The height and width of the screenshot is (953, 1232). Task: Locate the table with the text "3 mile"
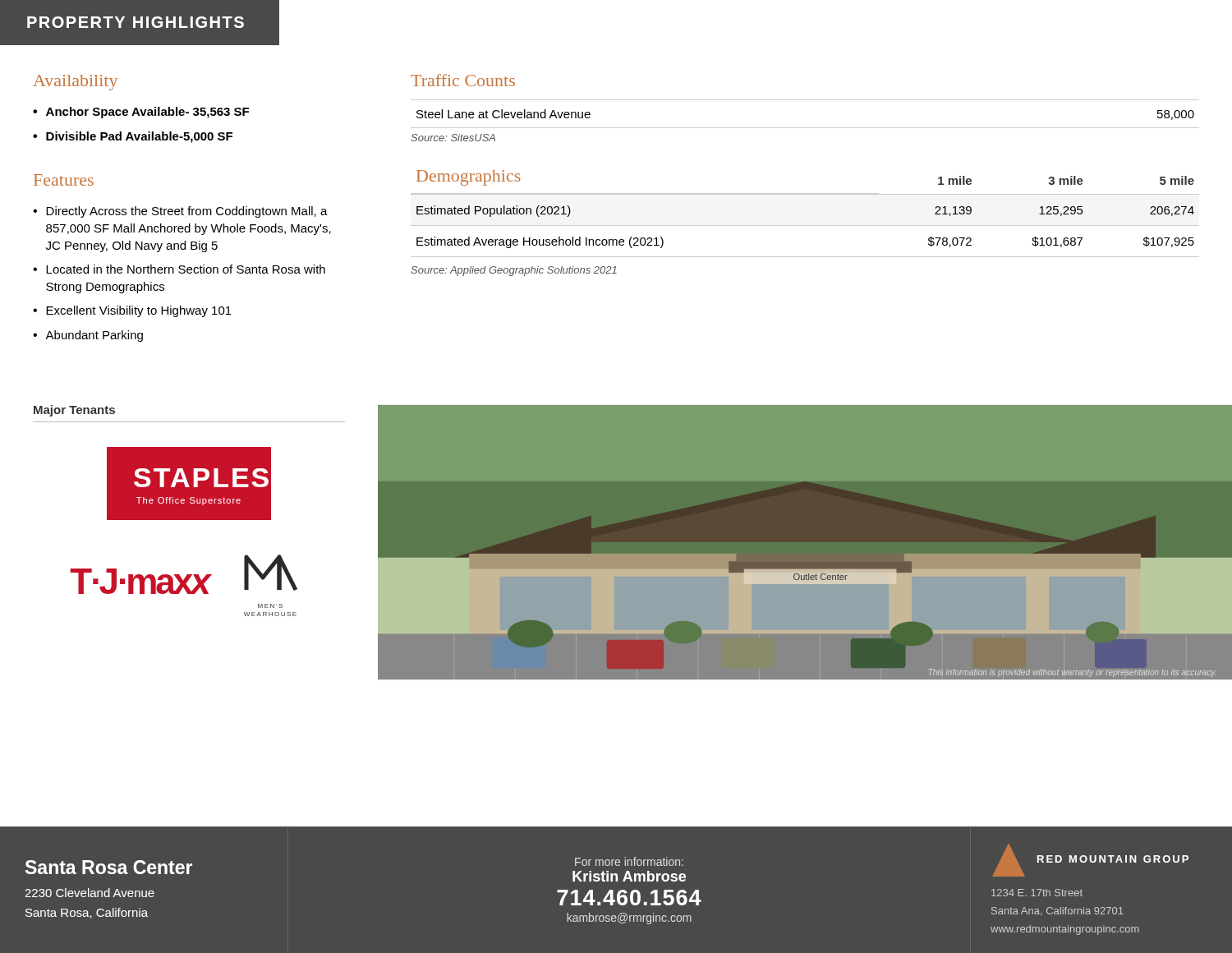(x=805, y=209)
